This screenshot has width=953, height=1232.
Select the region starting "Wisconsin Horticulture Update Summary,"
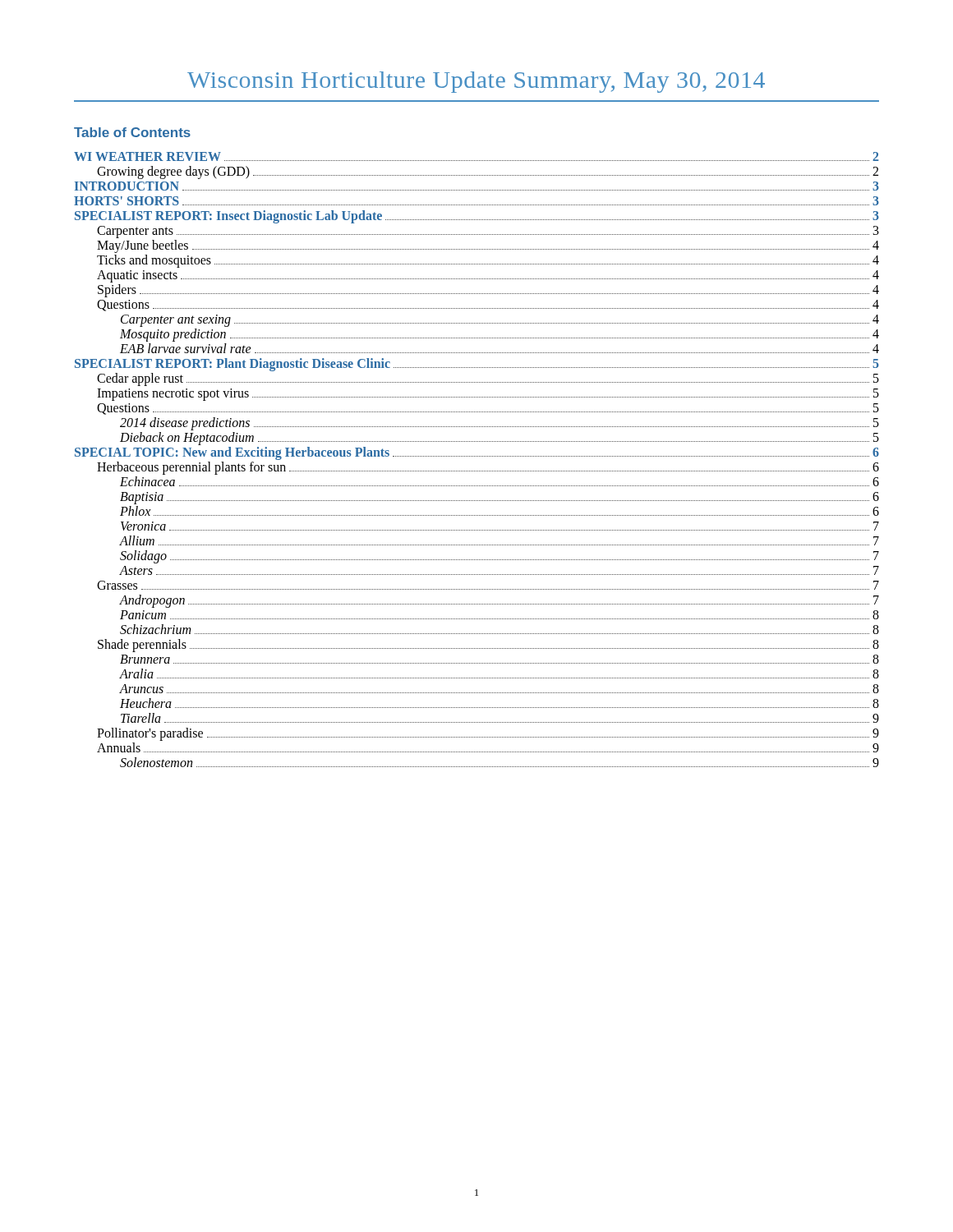[x=476, y=84]
